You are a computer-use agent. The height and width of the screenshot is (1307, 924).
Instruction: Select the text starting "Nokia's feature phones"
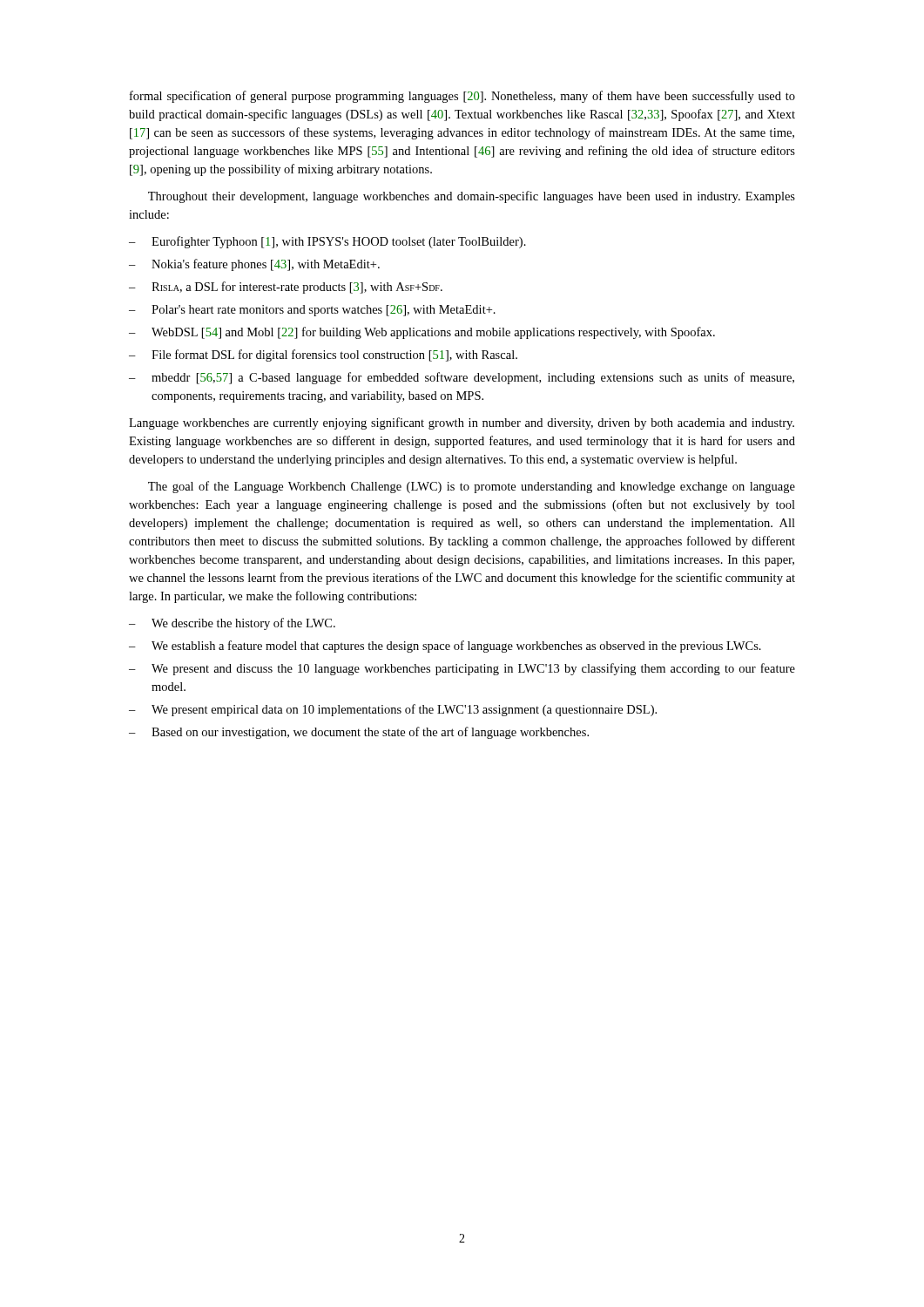(266, 264)
